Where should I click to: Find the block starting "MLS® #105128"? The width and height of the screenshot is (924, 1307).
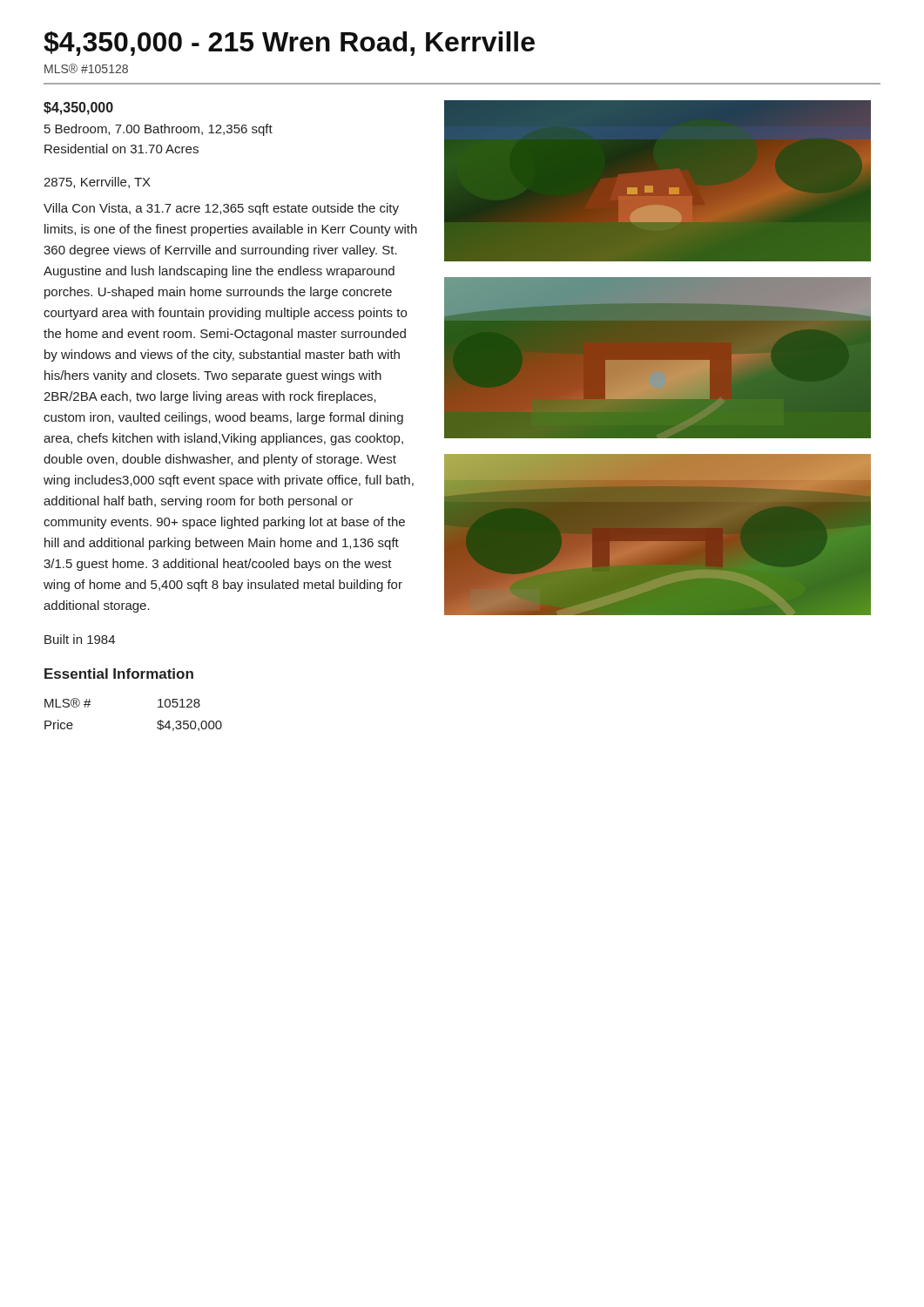coord(86,69)
